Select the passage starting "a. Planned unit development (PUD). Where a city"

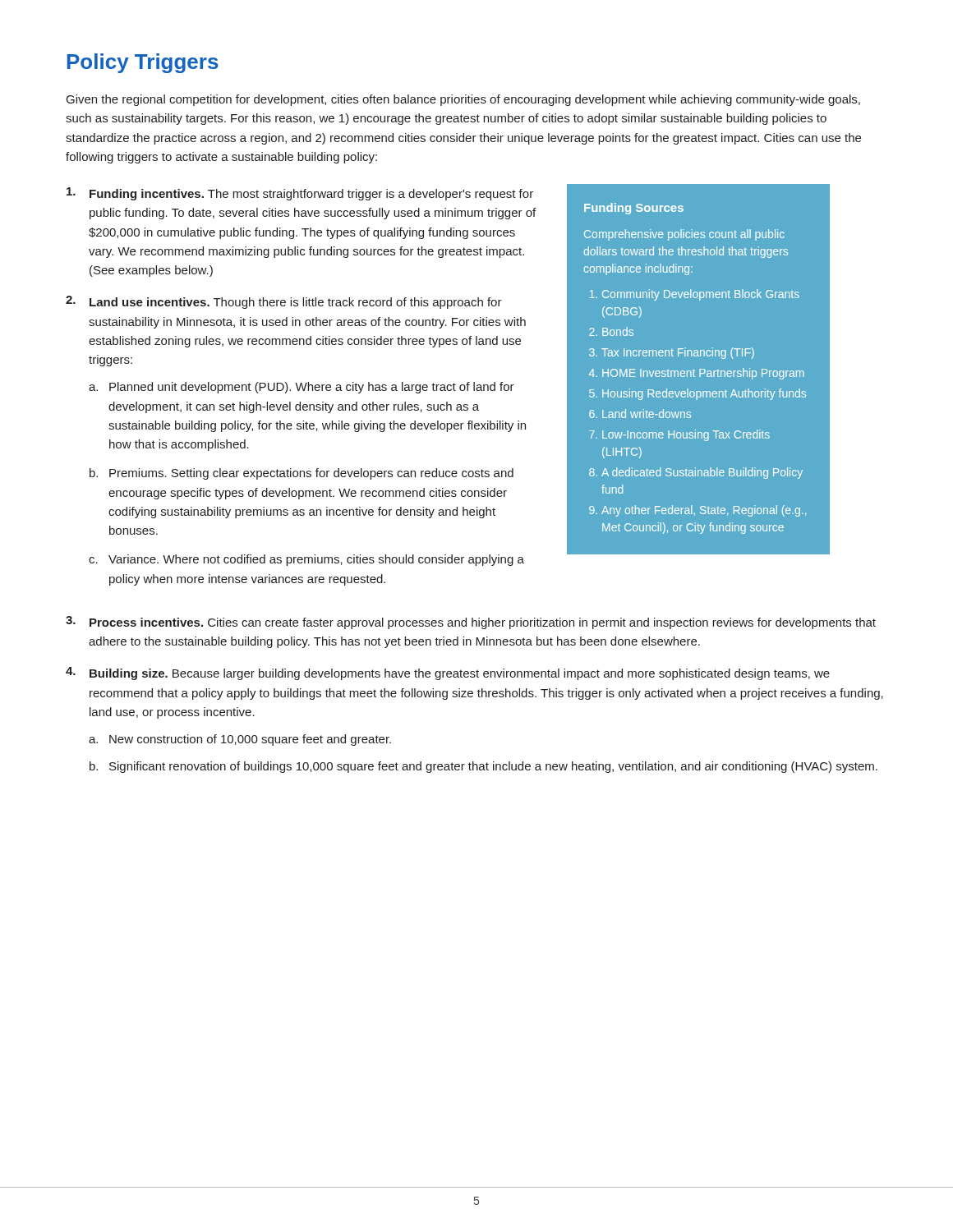click(315, 415)
